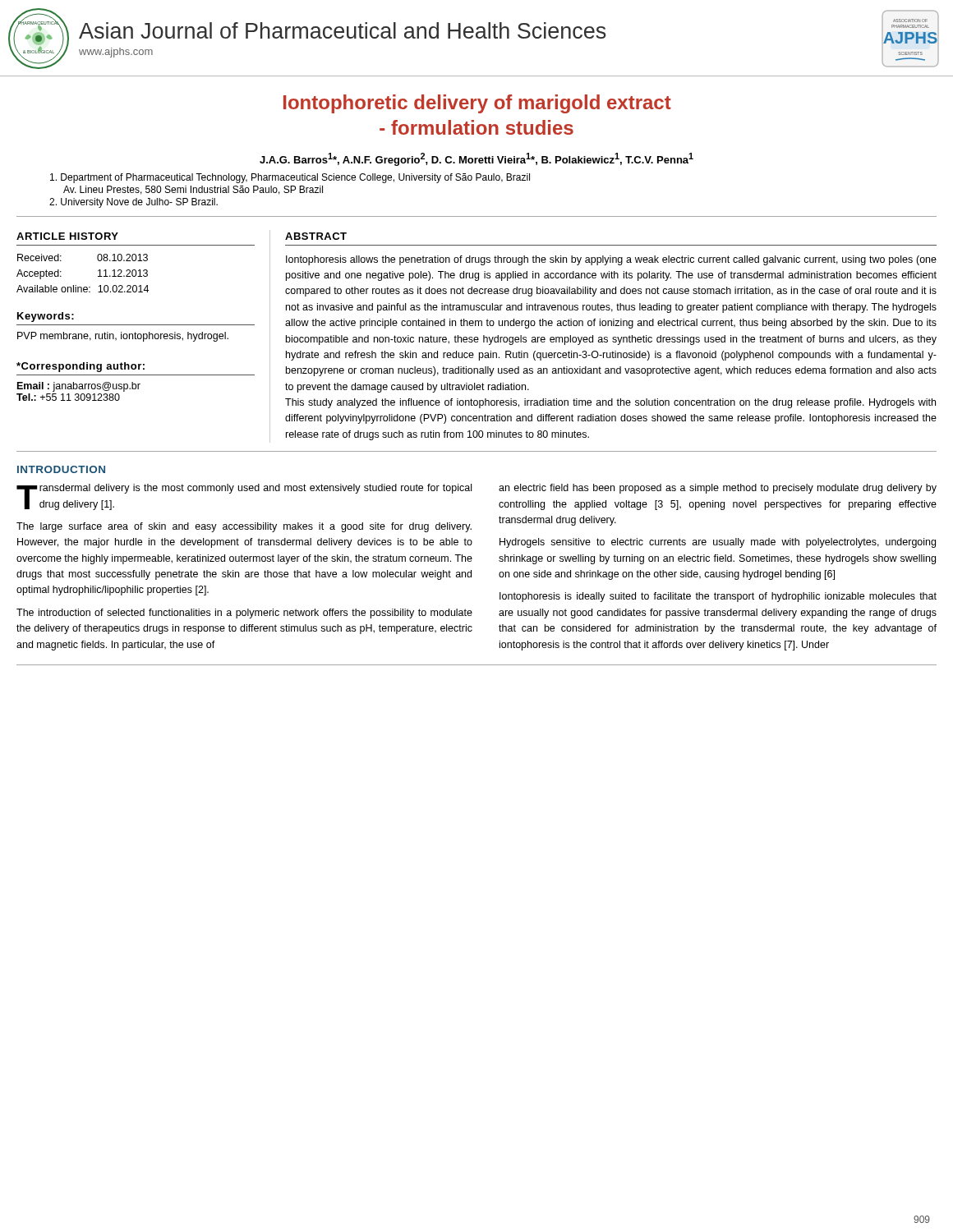Image resolution: width=953 pixels, height=1232 pixels.
Task: Locate the element starting "PVP membrane, rutin,"
Action: click(123, 336)
